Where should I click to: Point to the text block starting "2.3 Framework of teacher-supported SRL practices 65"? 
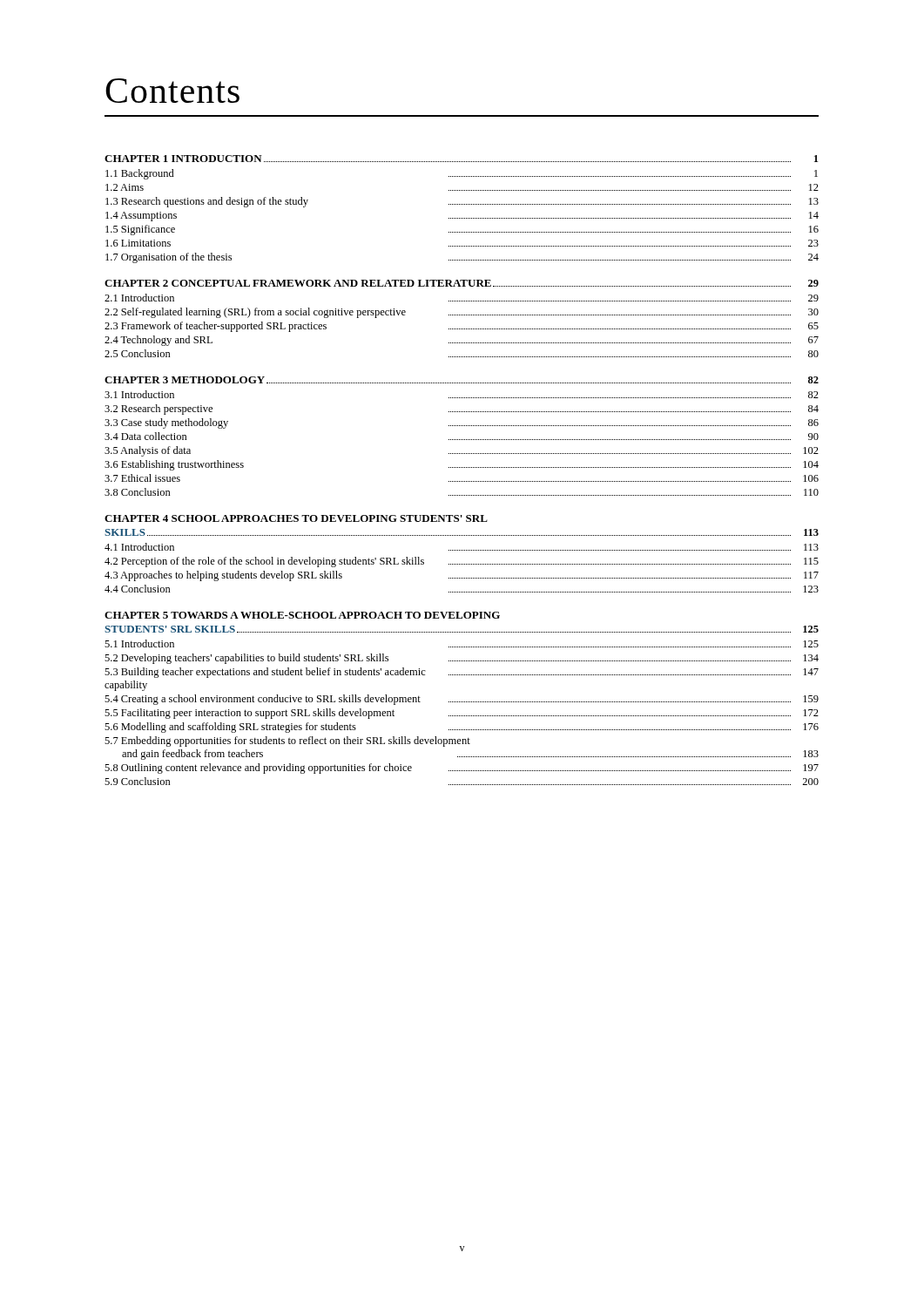pos(462,326)
